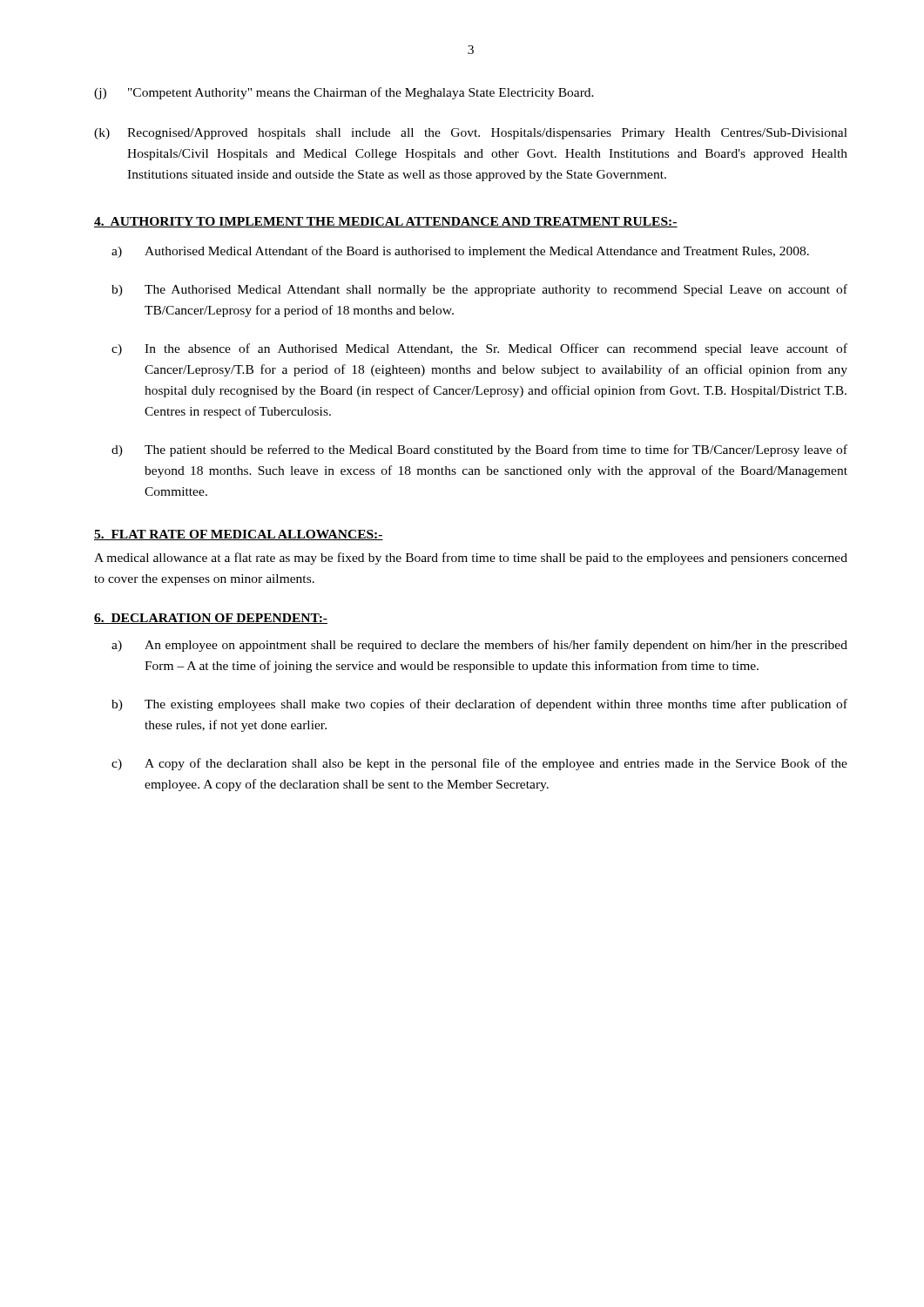
Task: Select the region starting "a) Authorised Medical Attendant"
Action: [x=479, y=251]
